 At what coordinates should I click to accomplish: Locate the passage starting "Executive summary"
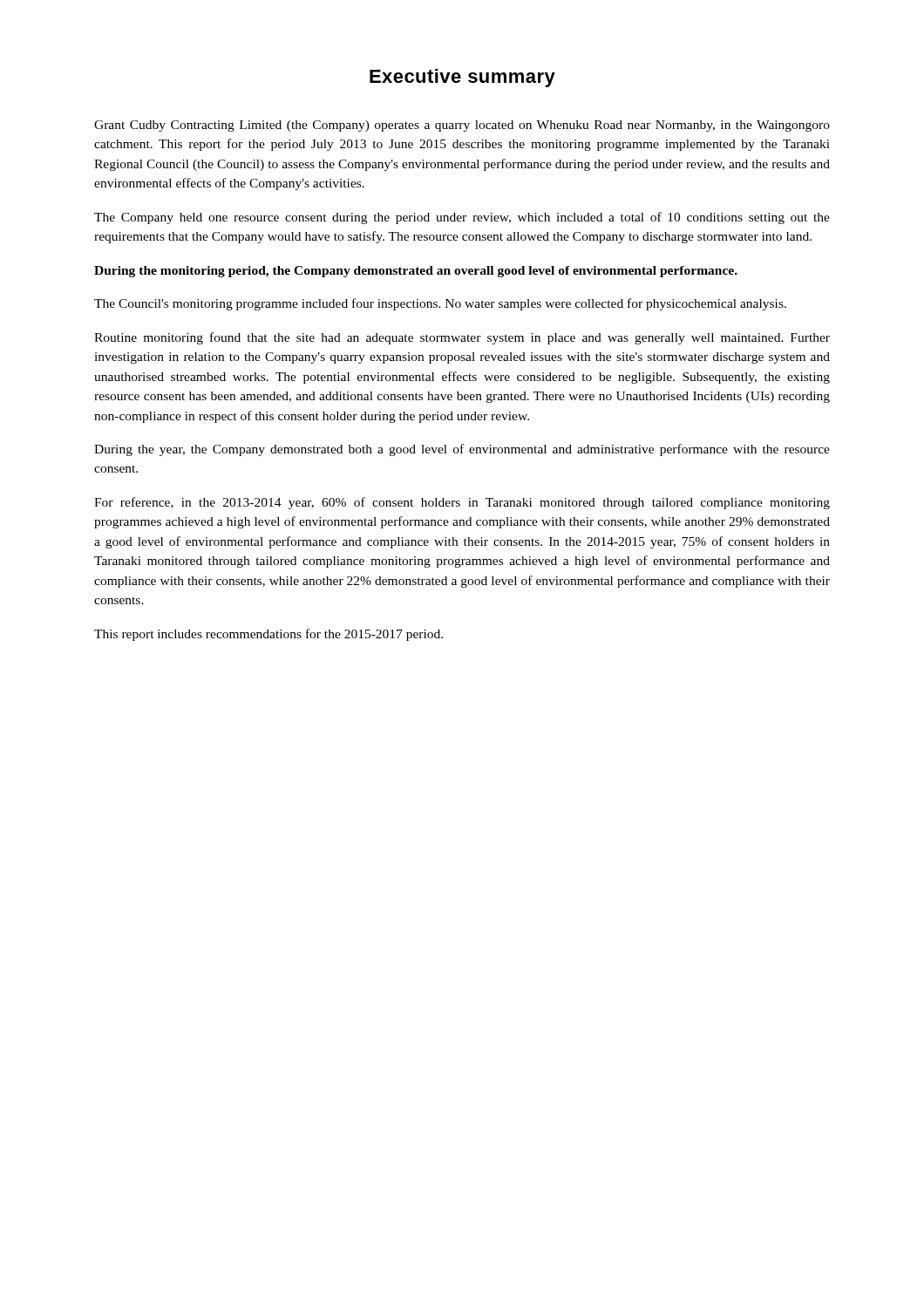point(462,77)
